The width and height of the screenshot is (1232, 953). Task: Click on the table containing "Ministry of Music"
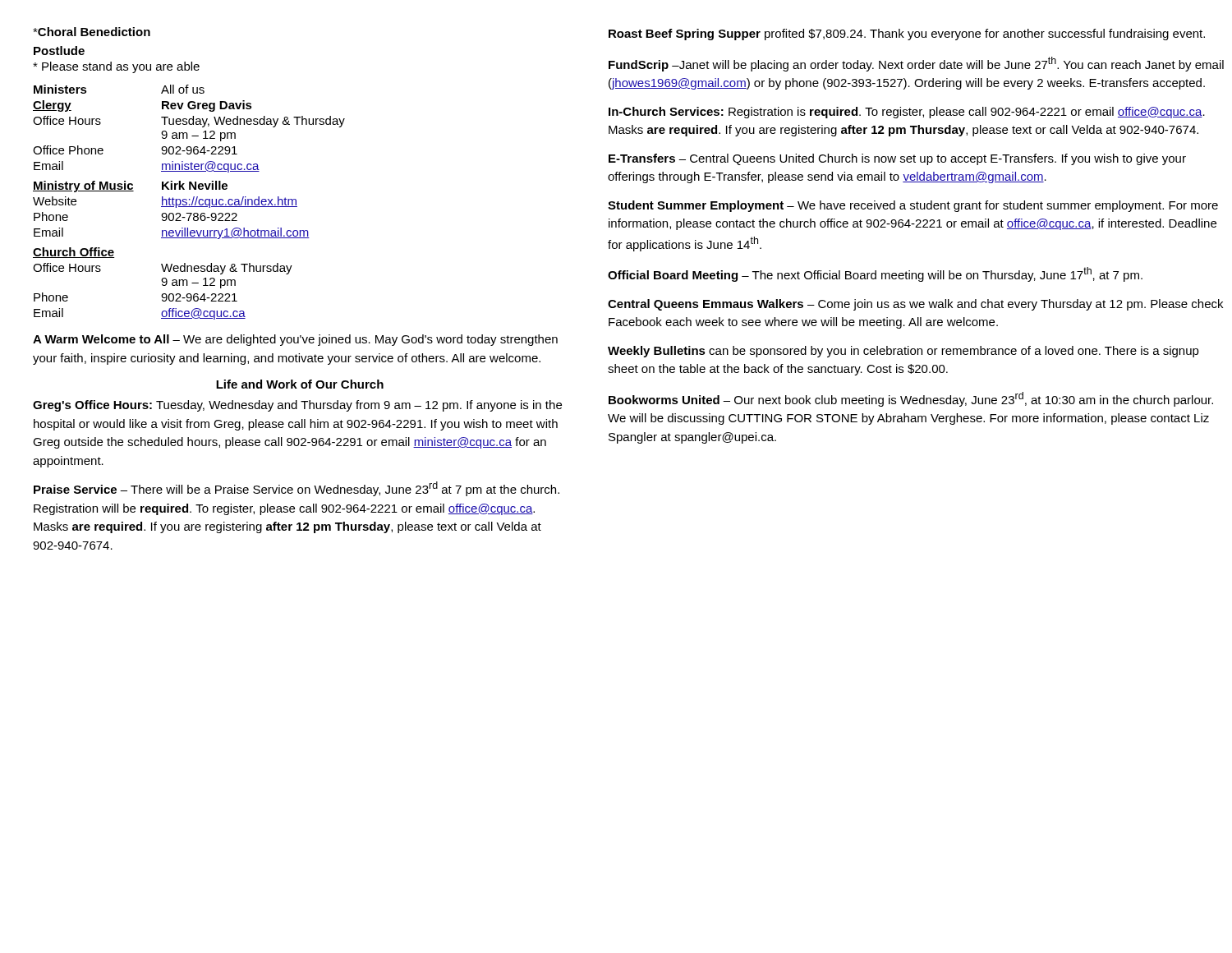pyautogui.click(x=300, y=201)
